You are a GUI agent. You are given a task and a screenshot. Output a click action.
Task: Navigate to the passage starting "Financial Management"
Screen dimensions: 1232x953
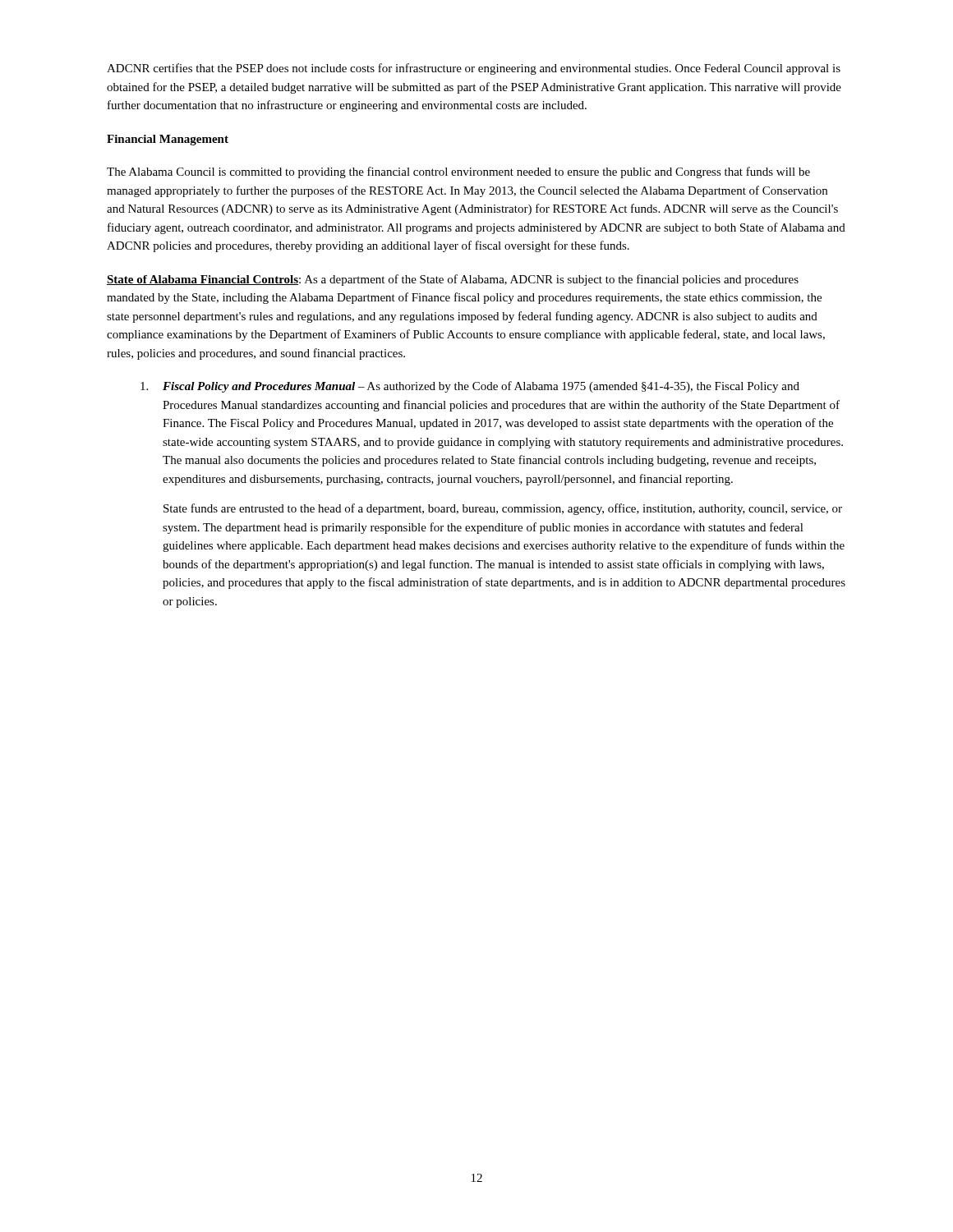168,138
